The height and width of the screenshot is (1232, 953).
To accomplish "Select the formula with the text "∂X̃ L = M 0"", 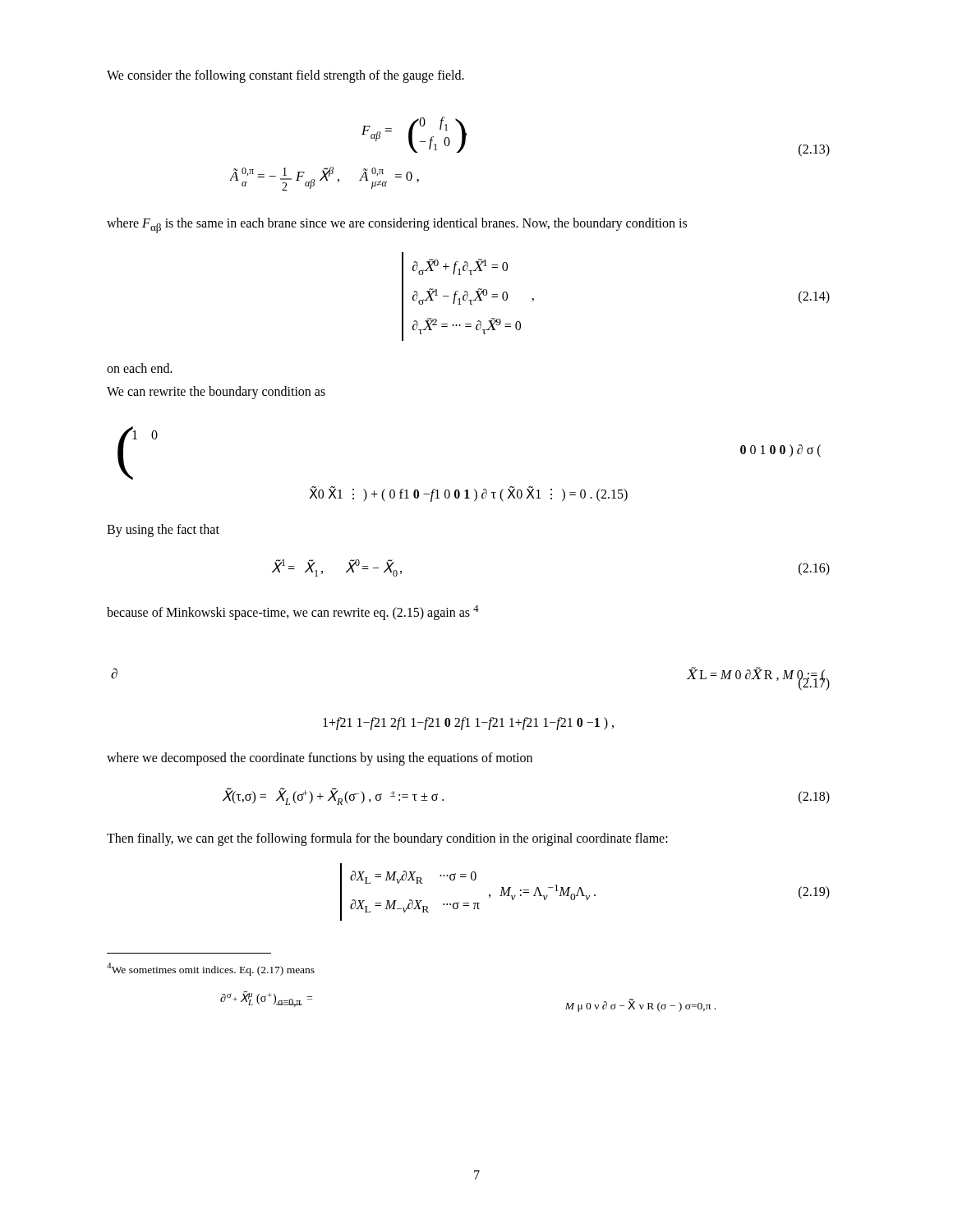I will pos(114,678).
